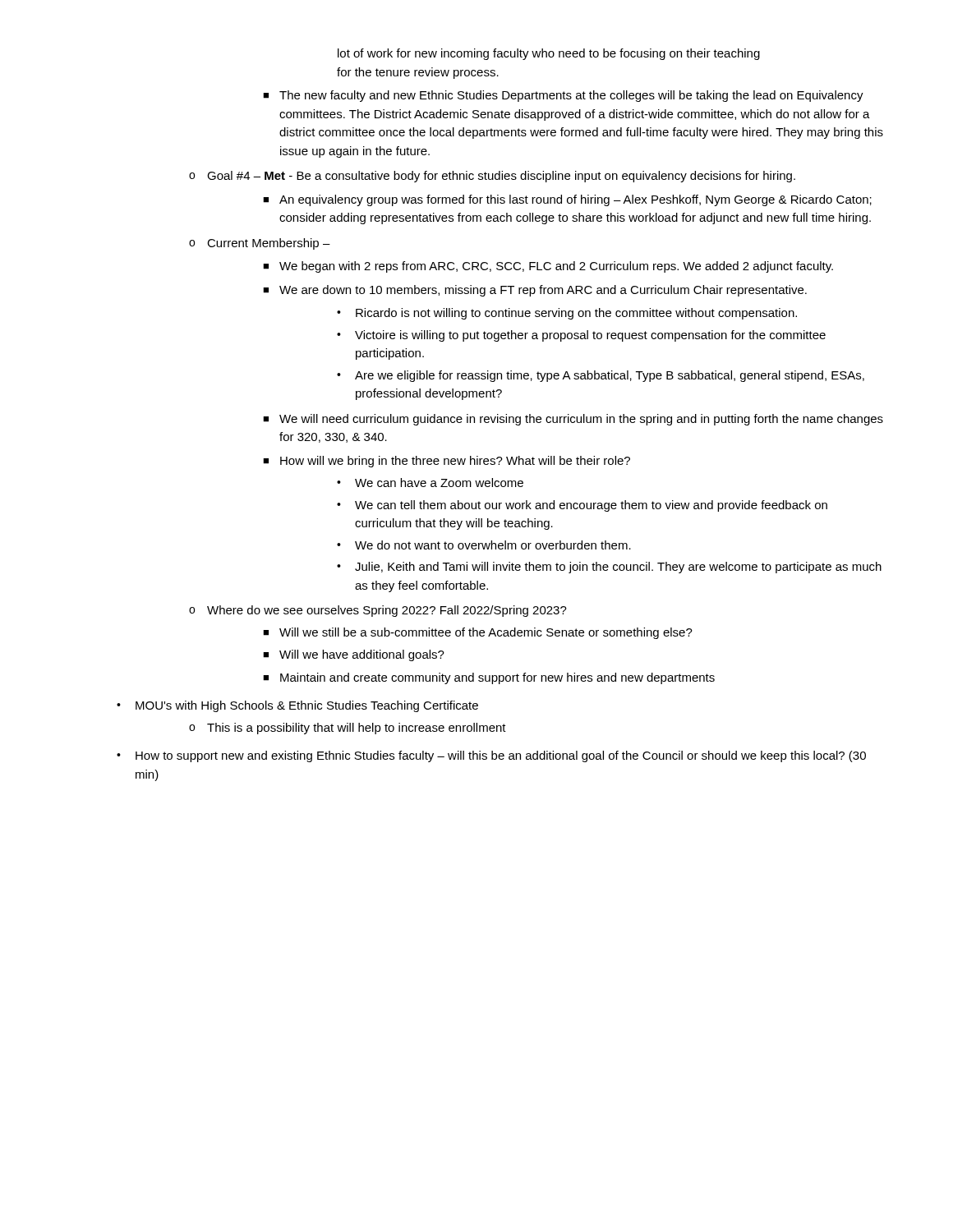Navigate to the region starting "o Goal #4 –"
This screenshot has height=1232, width=953.
(538, 176)
